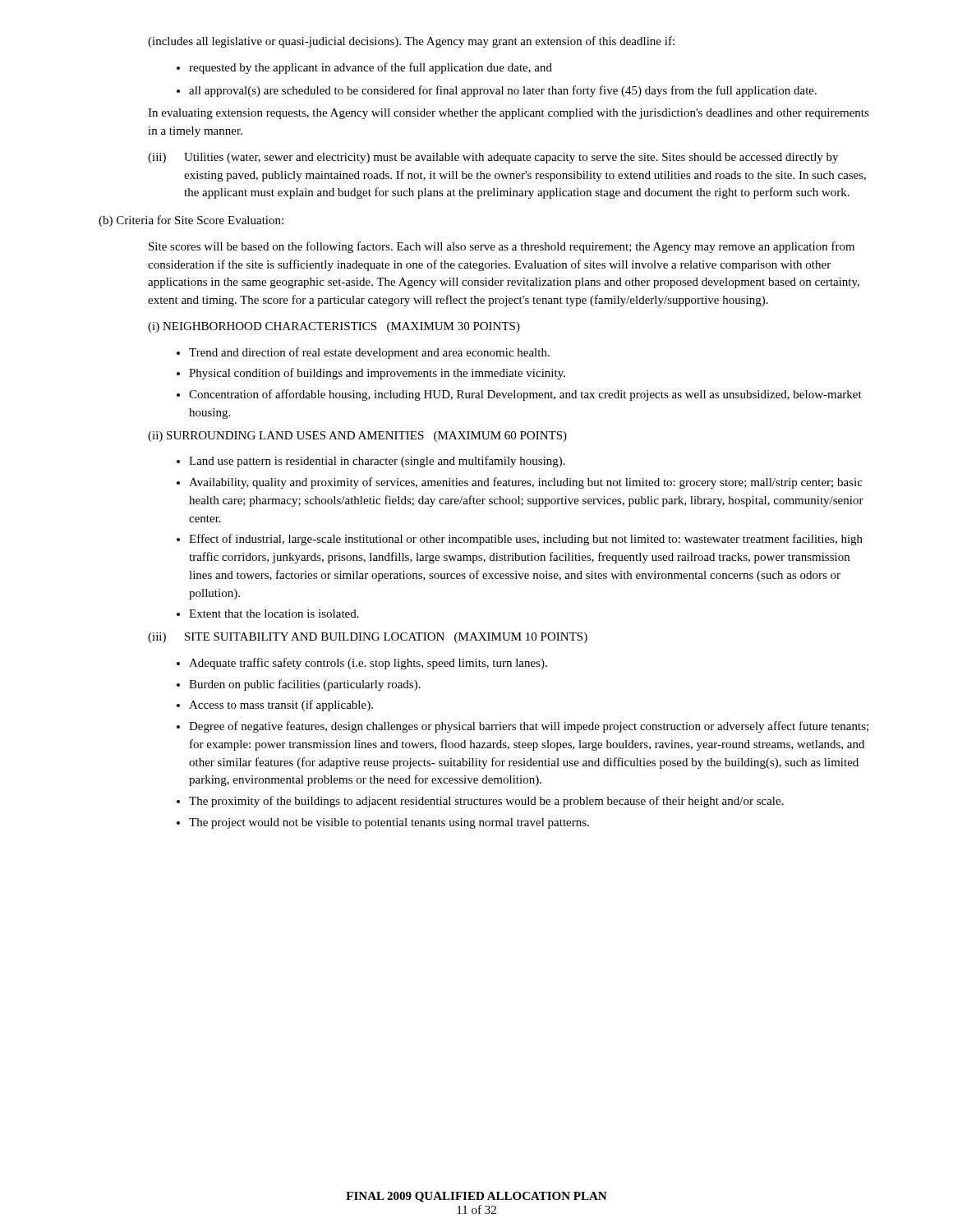Screen dimensions: 1232x953
Task: Navigate to the passage starting "(i) NEIGHBORHOOD CHARACTERISTICS (MAXIMUM 30 POINTS)"
Action: point(334,326)
